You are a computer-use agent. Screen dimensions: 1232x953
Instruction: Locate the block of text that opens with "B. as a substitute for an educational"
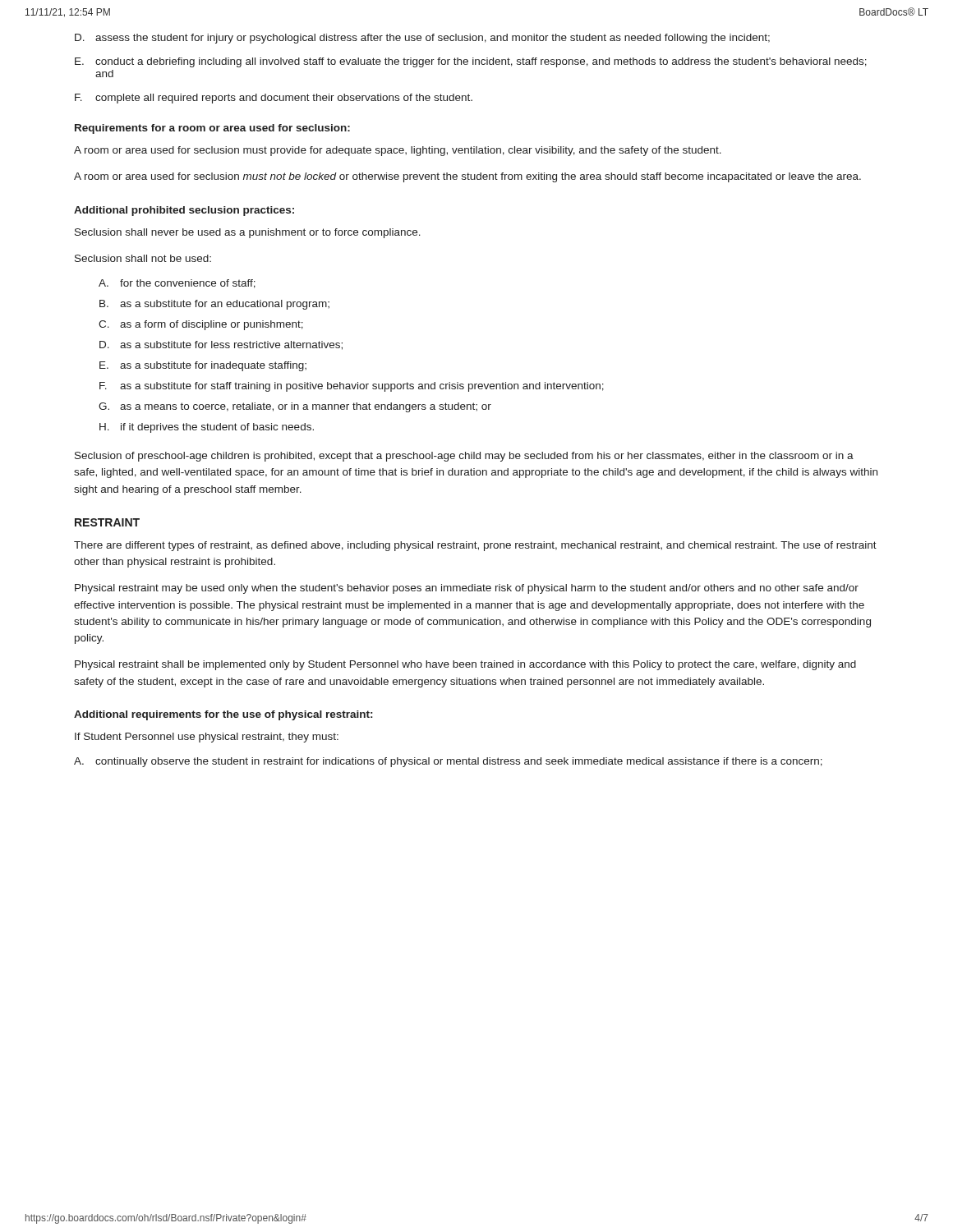click(x=214, y=303)
